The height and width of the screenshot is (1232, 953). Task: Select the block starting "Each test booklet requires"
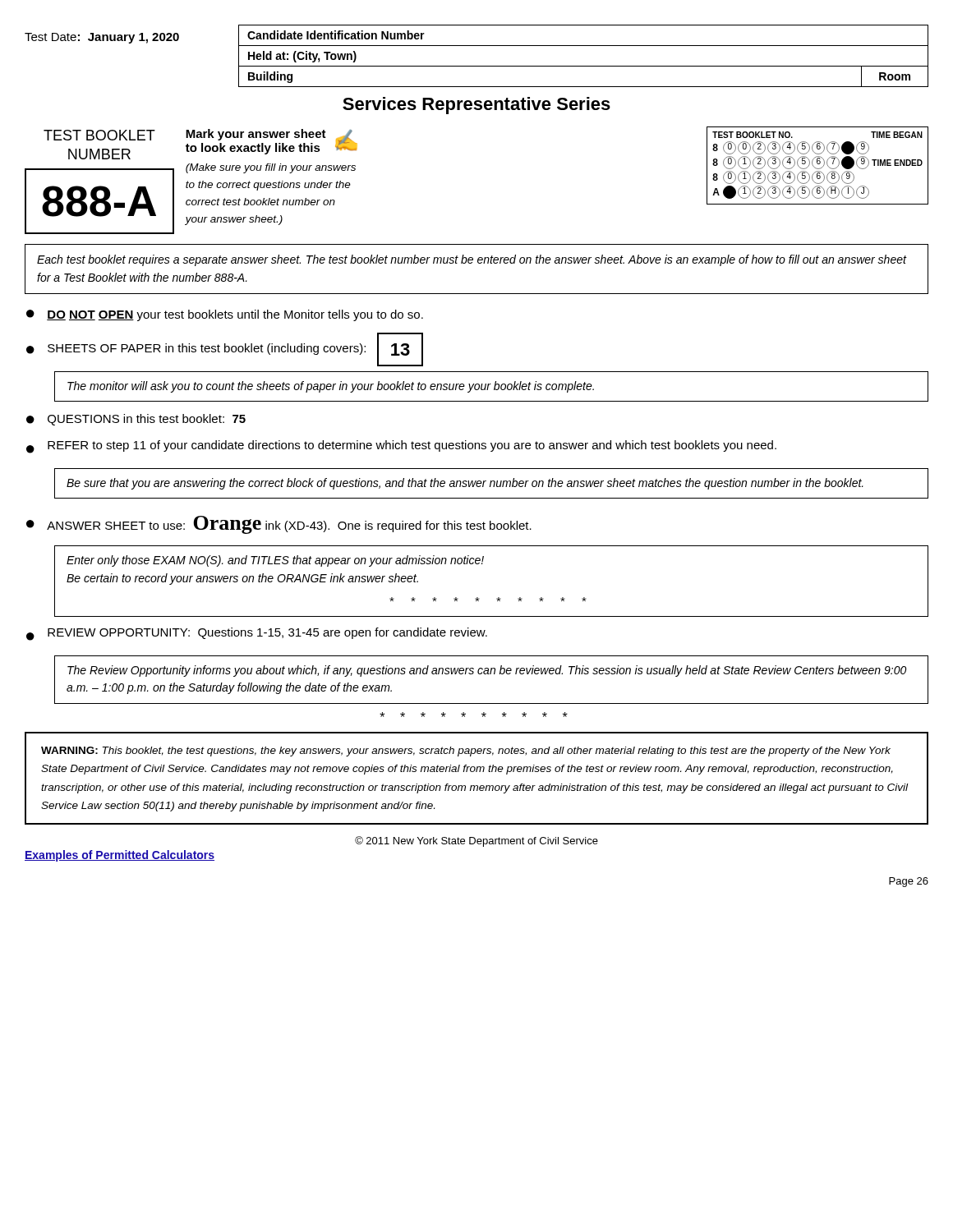pos(472,268)
